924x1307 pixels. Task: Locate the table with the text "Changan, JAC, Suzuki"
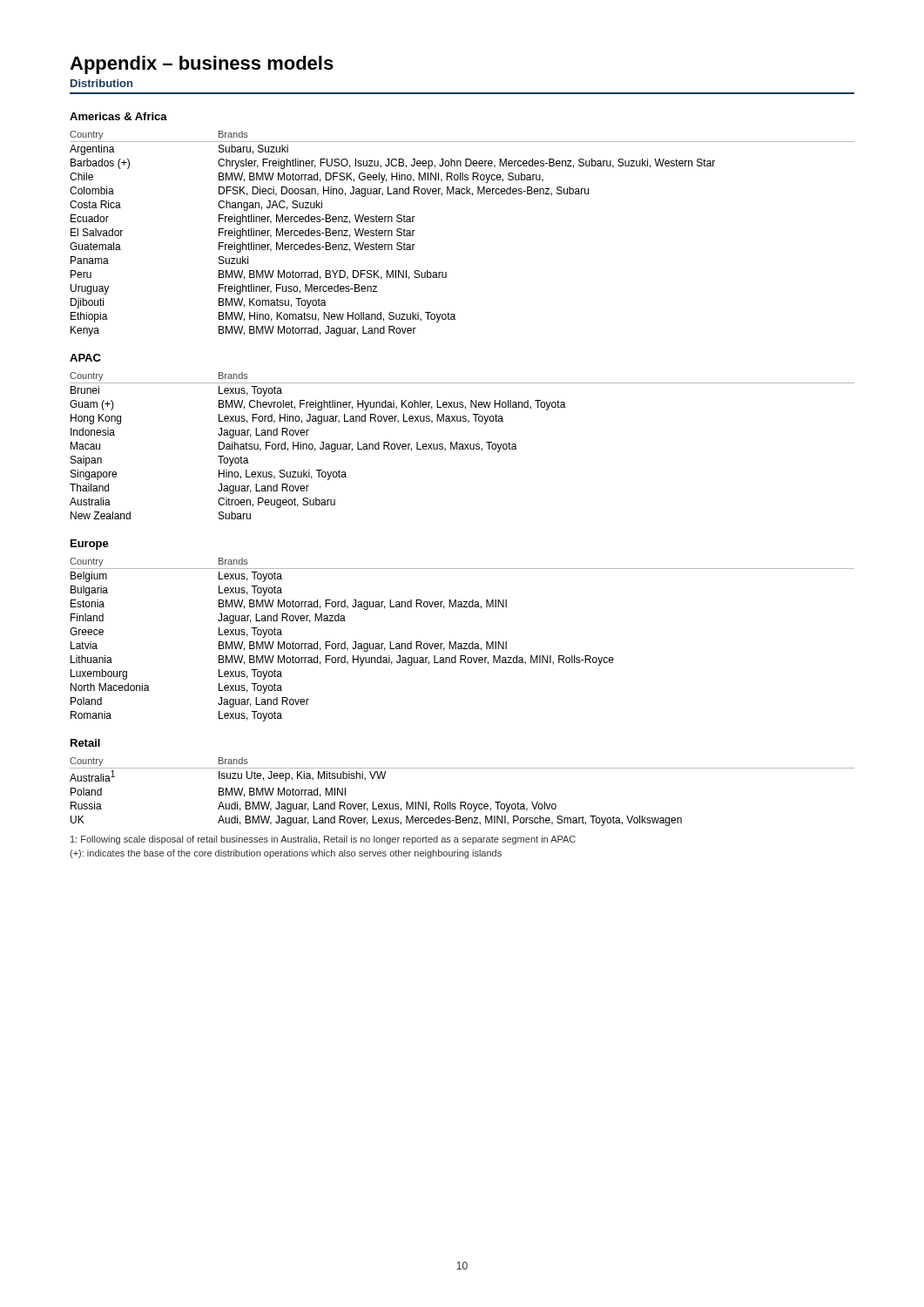pos(462,233)
